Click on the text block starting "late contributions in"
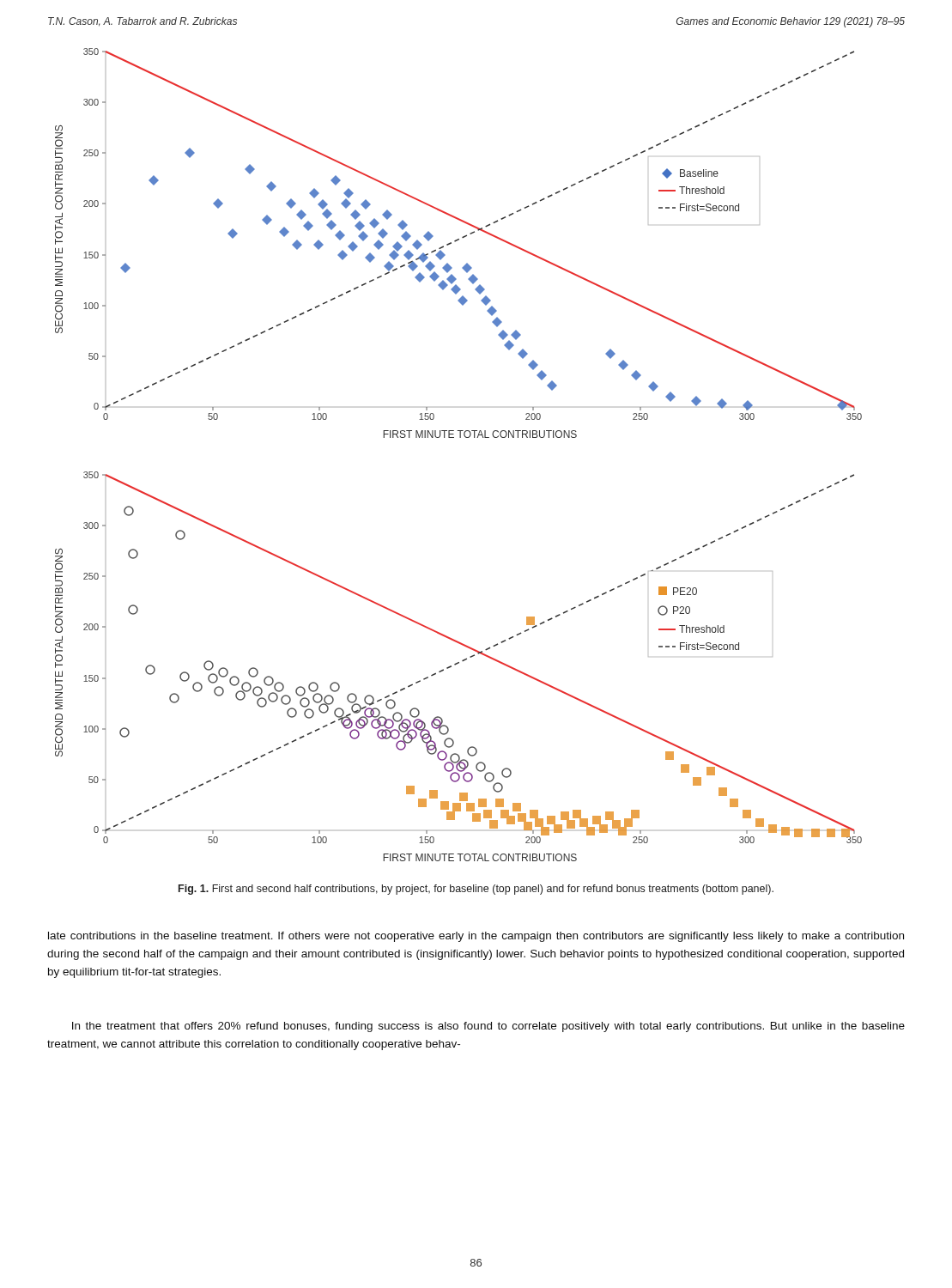952x1288 pixels. tap(476, 953)
